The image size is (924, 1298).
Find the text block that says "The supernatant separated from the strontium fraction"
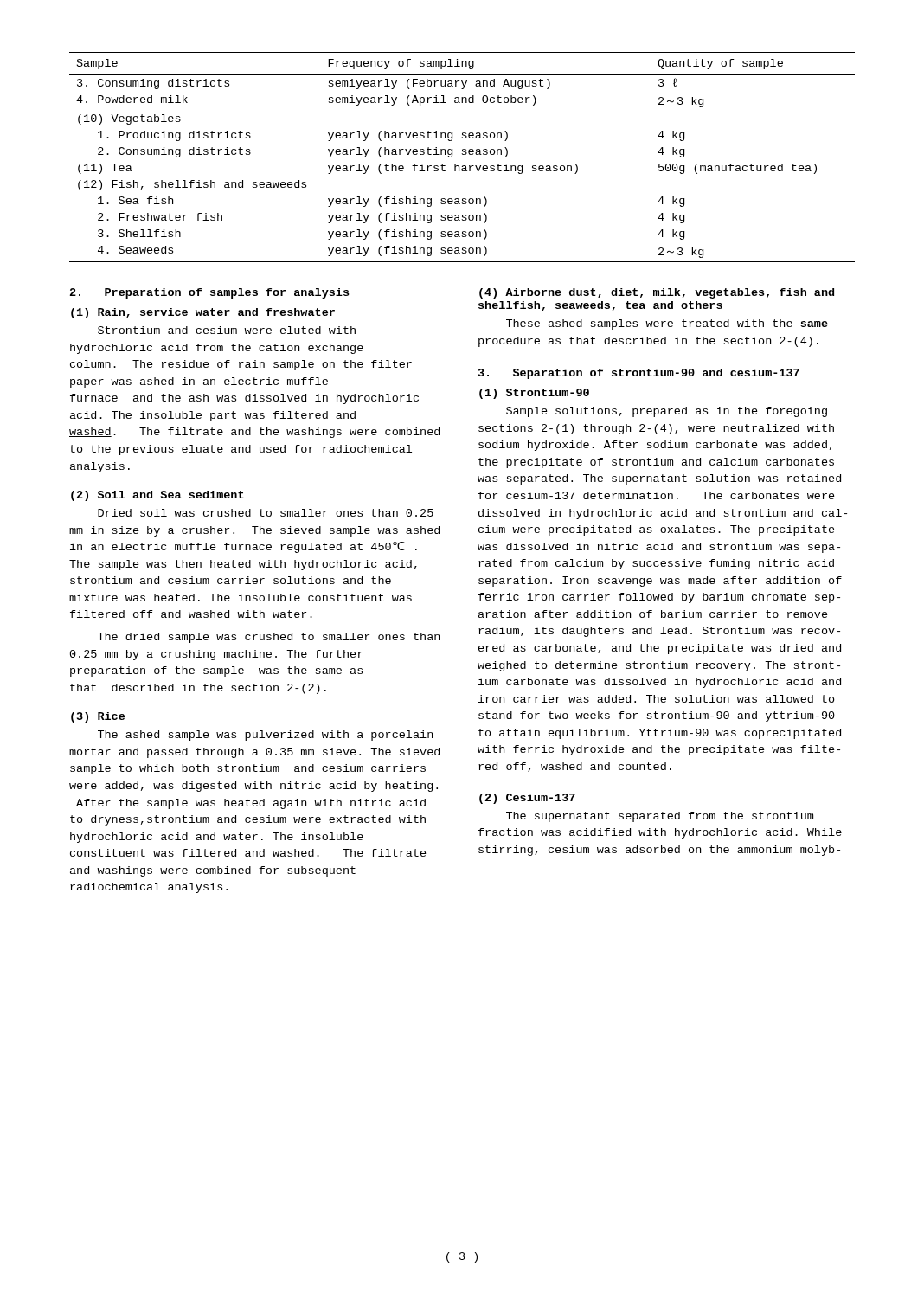tap(660, 833)
